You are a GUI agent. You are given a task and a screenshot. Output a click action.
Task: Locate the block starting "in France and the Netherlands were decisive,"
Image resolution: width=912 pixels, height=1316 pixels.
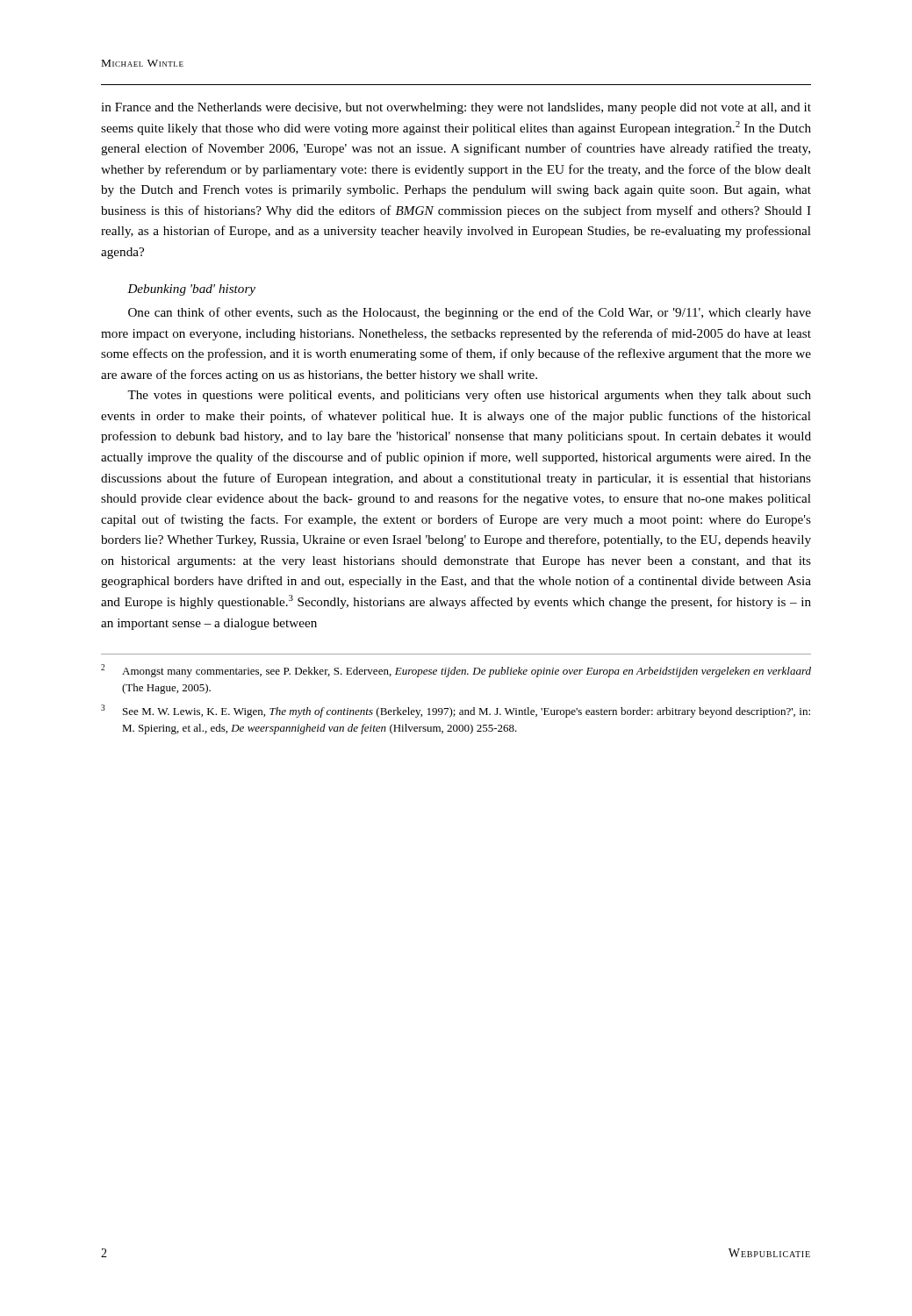pyautogui.click(x=456, y=179)
